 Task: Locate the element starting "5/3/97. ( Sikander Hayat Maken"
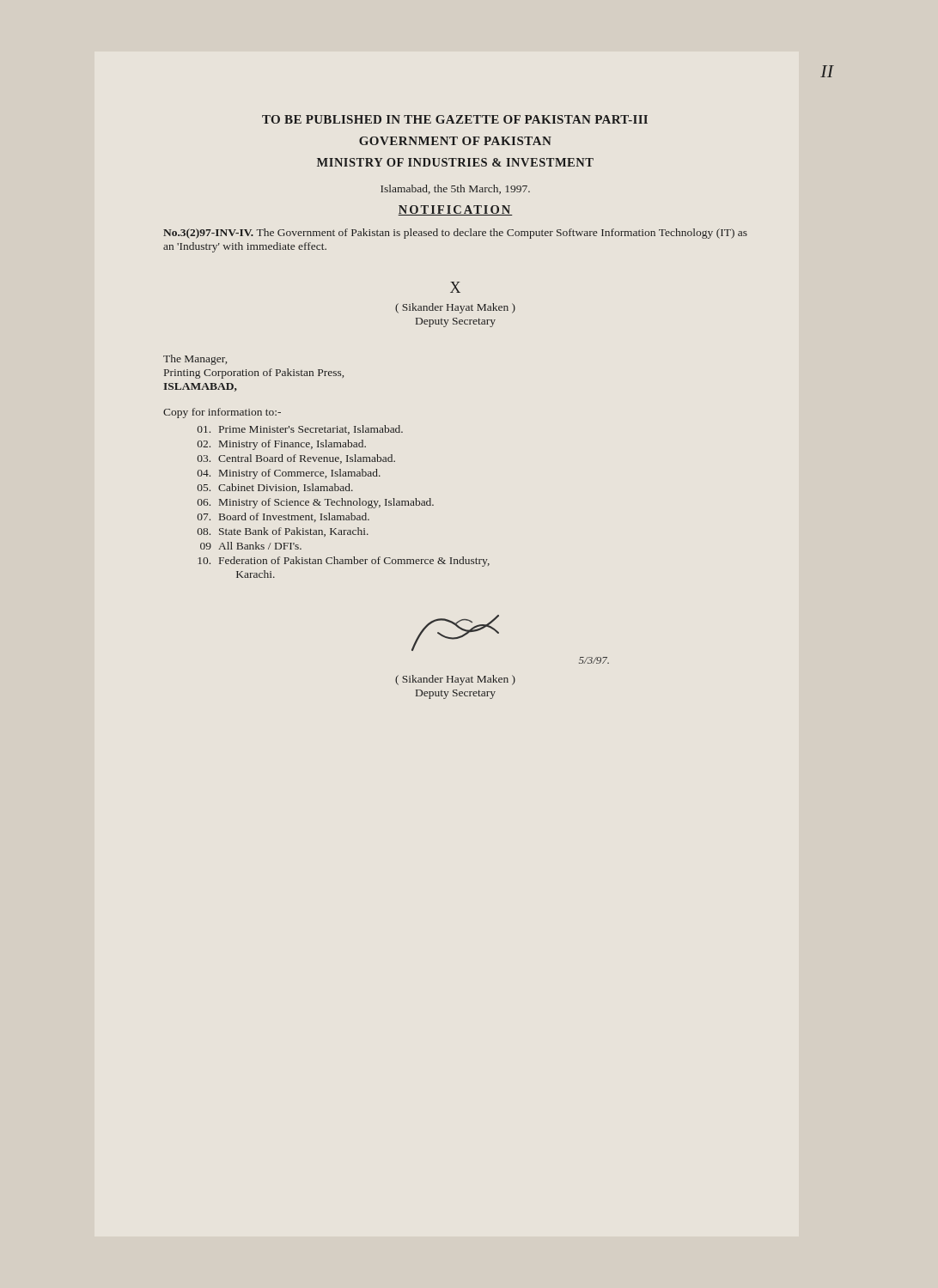pyautogui.click(x=455, y=649)
